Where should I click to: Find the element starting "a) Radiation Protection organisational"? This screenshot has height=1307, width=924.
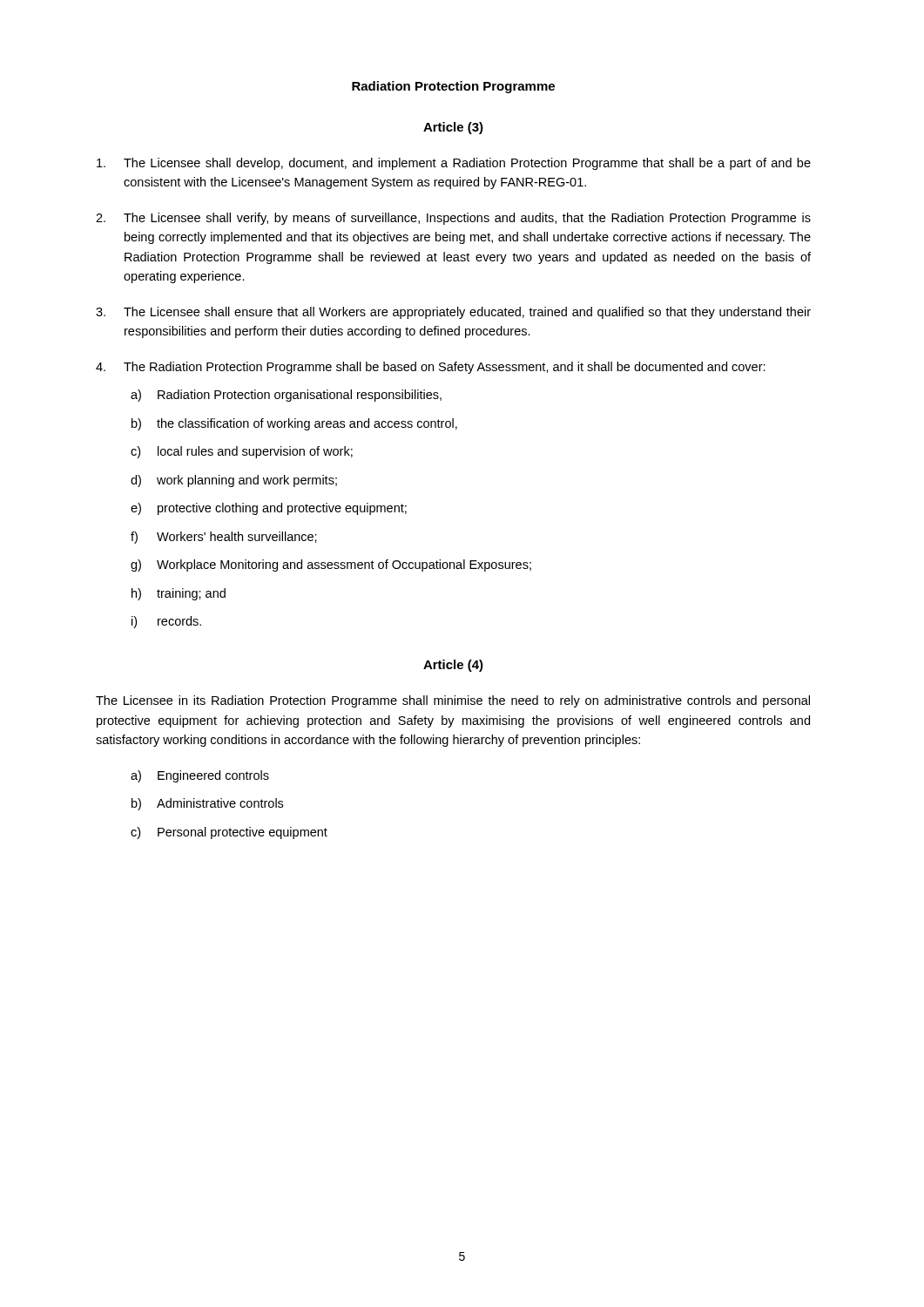tap(286, 396)
